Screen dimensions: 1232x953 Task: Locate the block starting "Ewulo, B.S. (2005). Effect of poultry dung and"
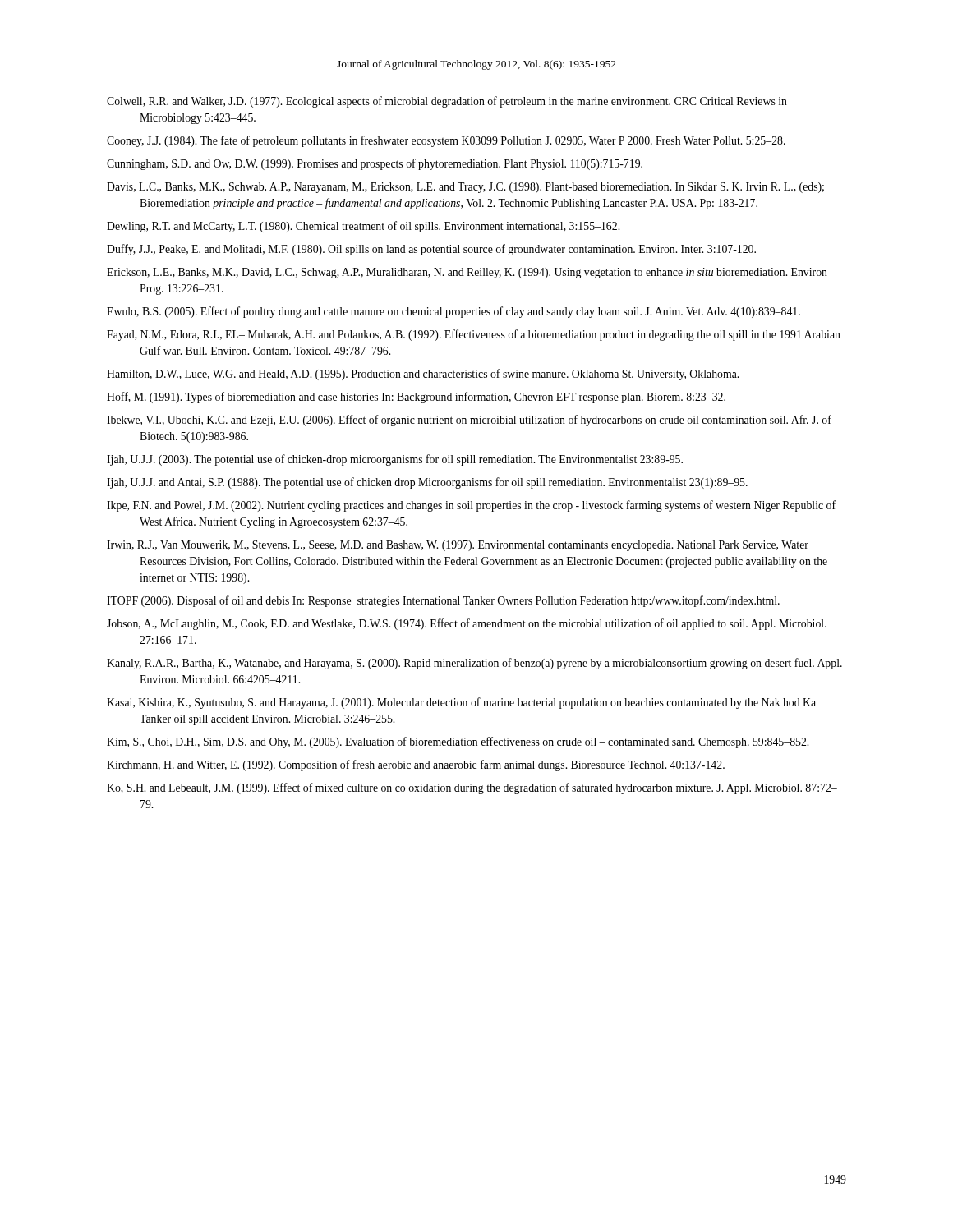pos(454,312)
